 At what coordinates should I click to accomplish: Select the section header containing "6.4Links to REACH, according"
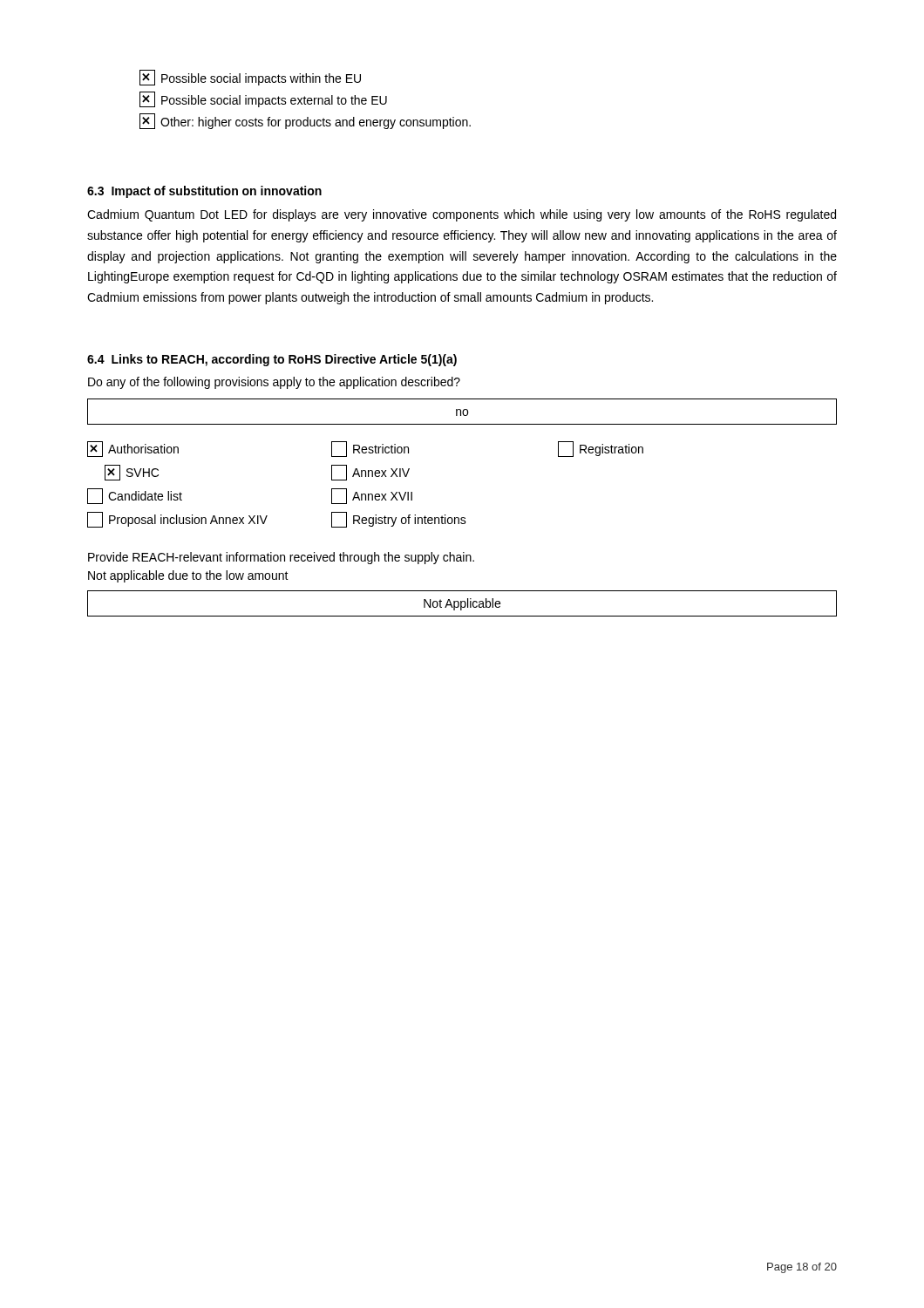point(272,359)
